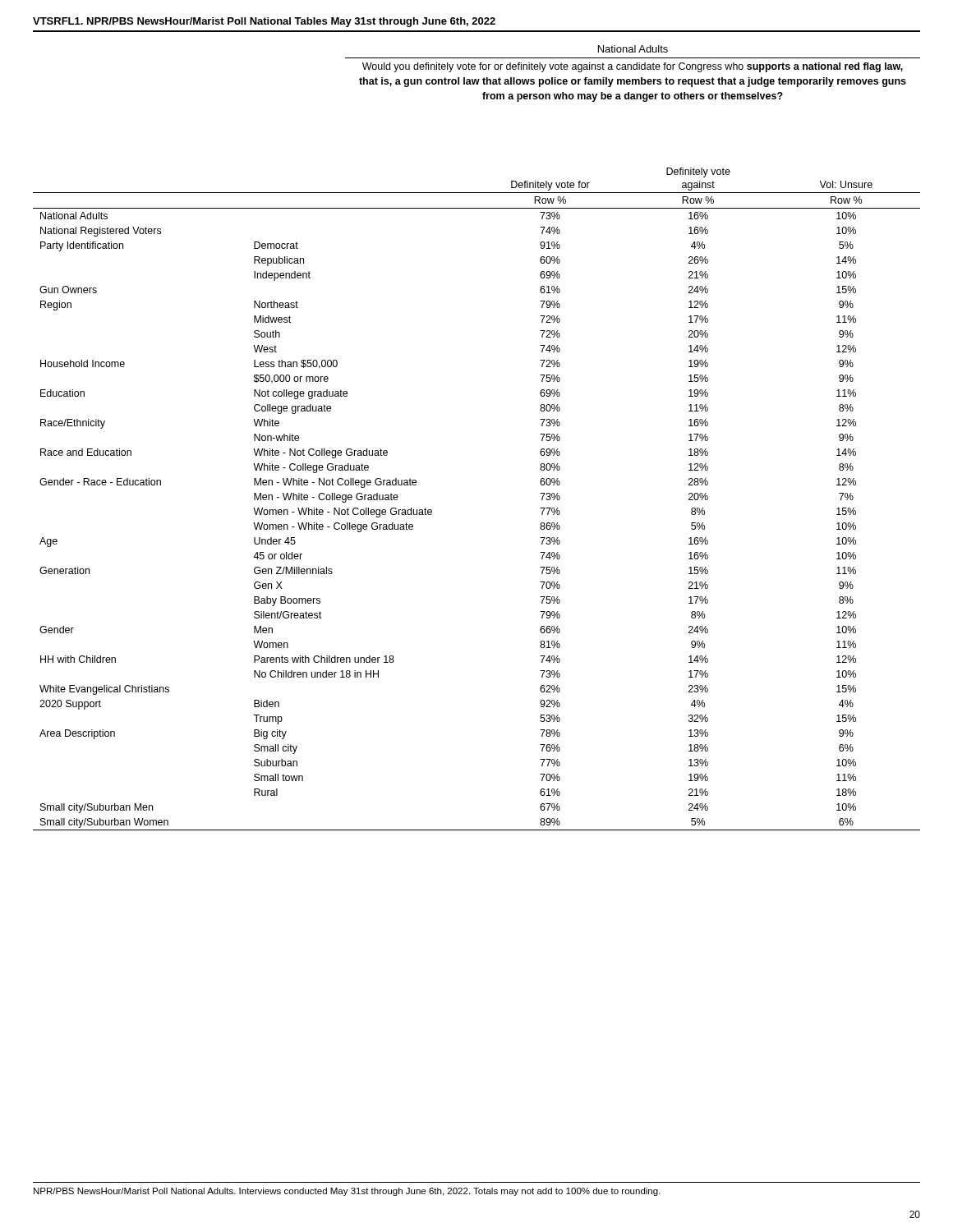Viewport: 953px width, 1232px height.
Task: Find the text block starting "NPR/PBS NewsHour/Marist Poll"
Action: tap(347, 1191)
